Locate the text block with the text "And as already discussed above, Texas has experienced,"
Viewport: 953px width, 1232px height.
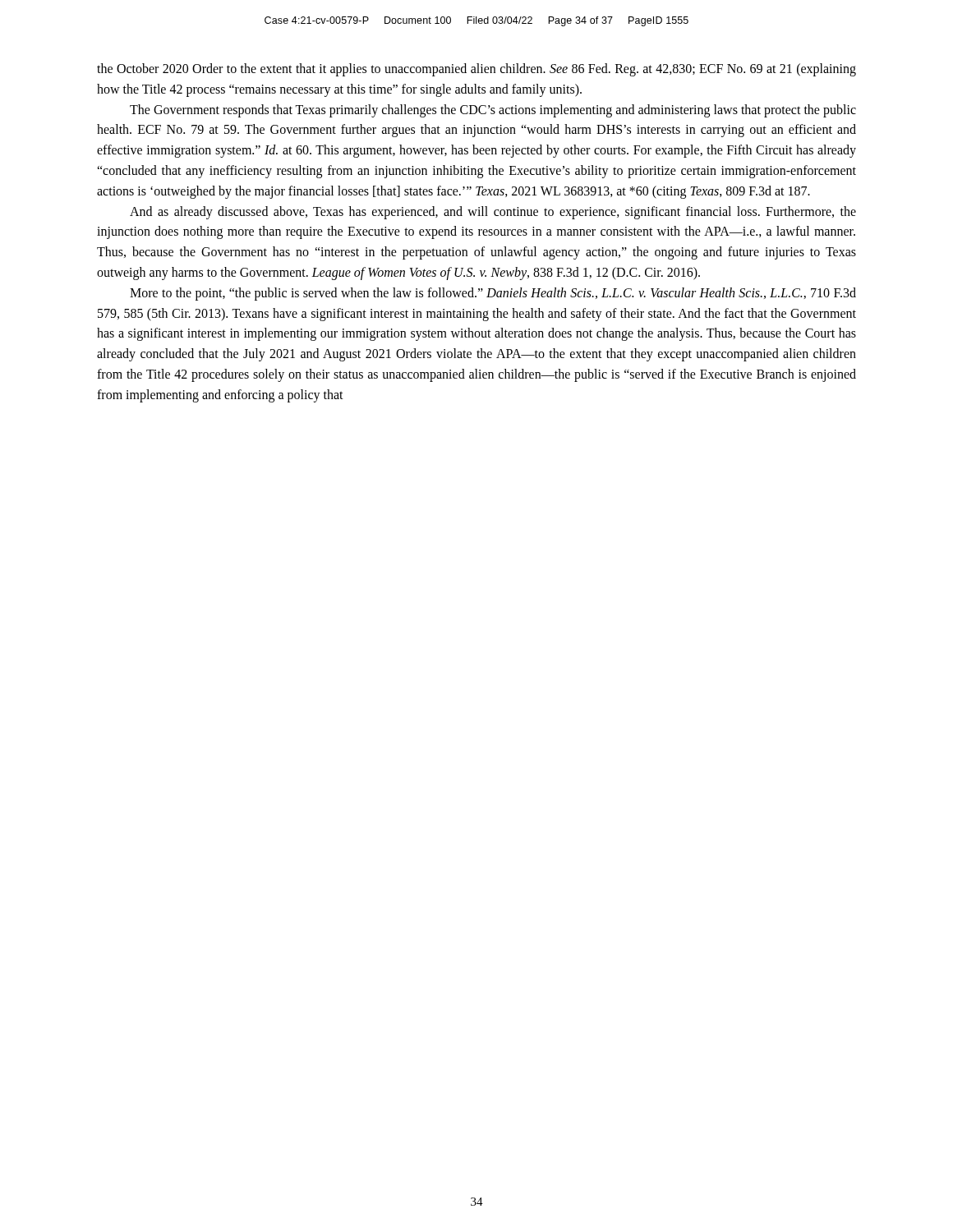[x=476, y=242]
